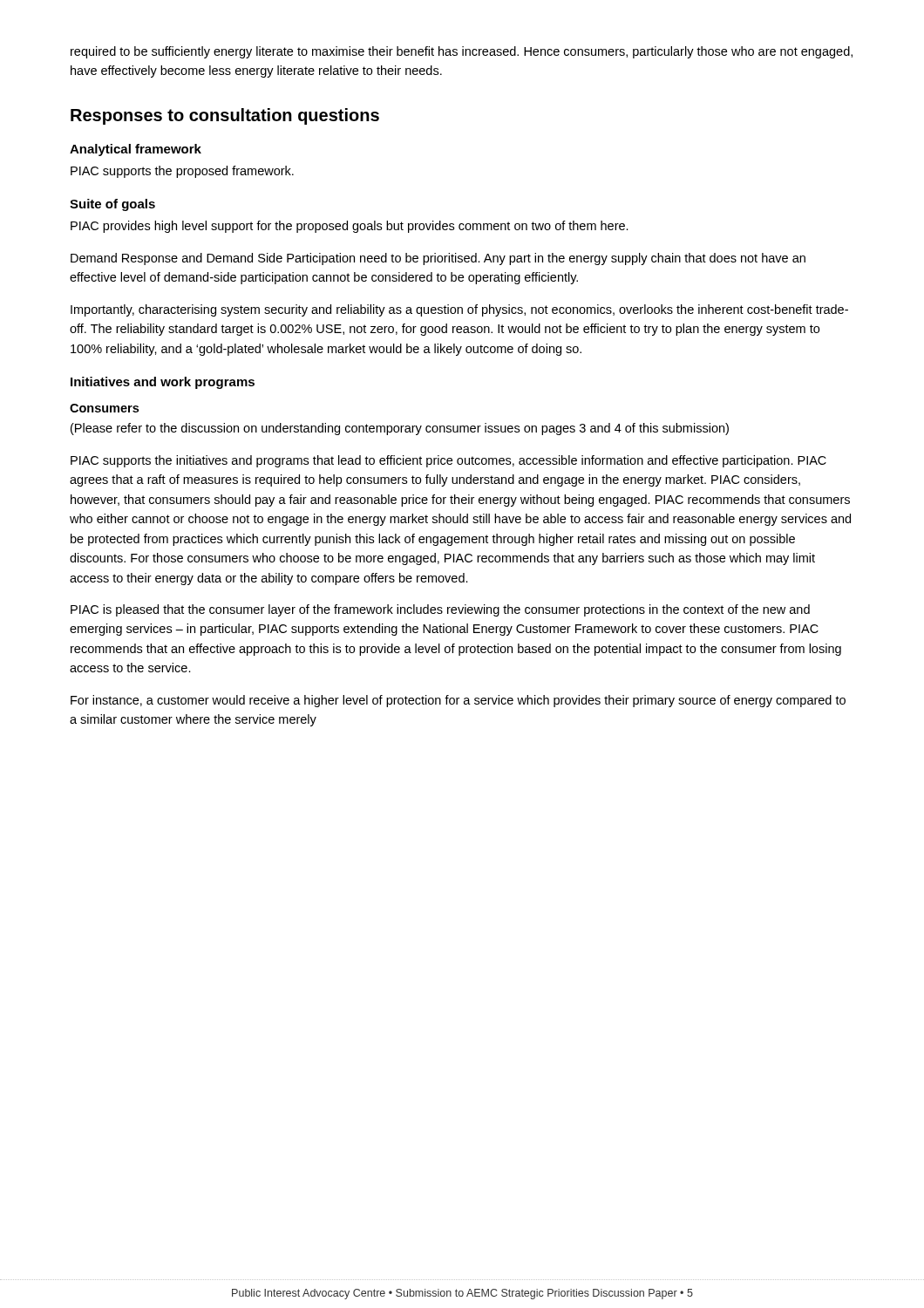The height and width of the screenshot is (1308, 924).
Task: Click where it says "Analytical framework"
Action: [136, 149]
